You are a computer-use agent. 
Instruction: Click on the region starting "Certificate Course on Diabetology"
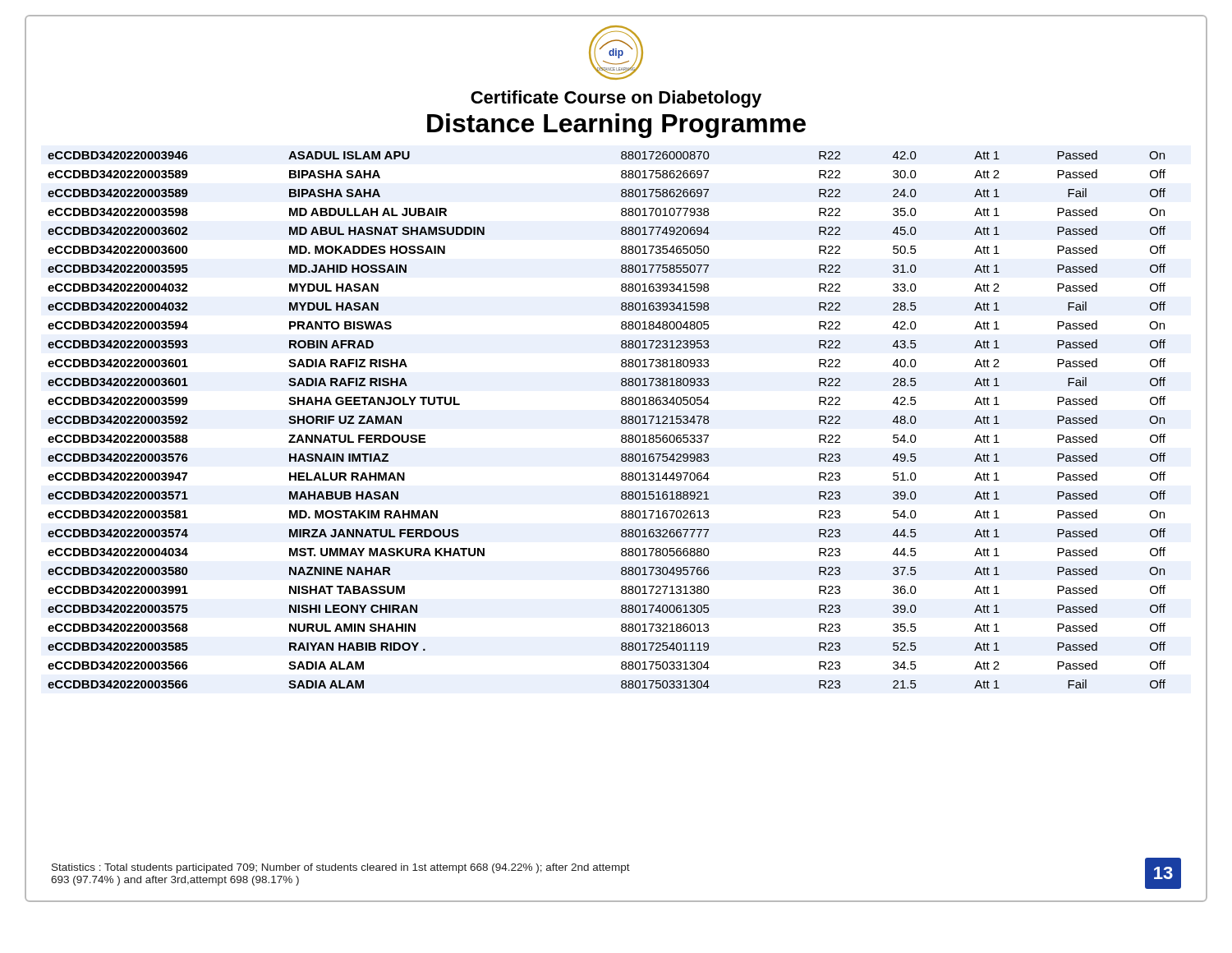616,97
